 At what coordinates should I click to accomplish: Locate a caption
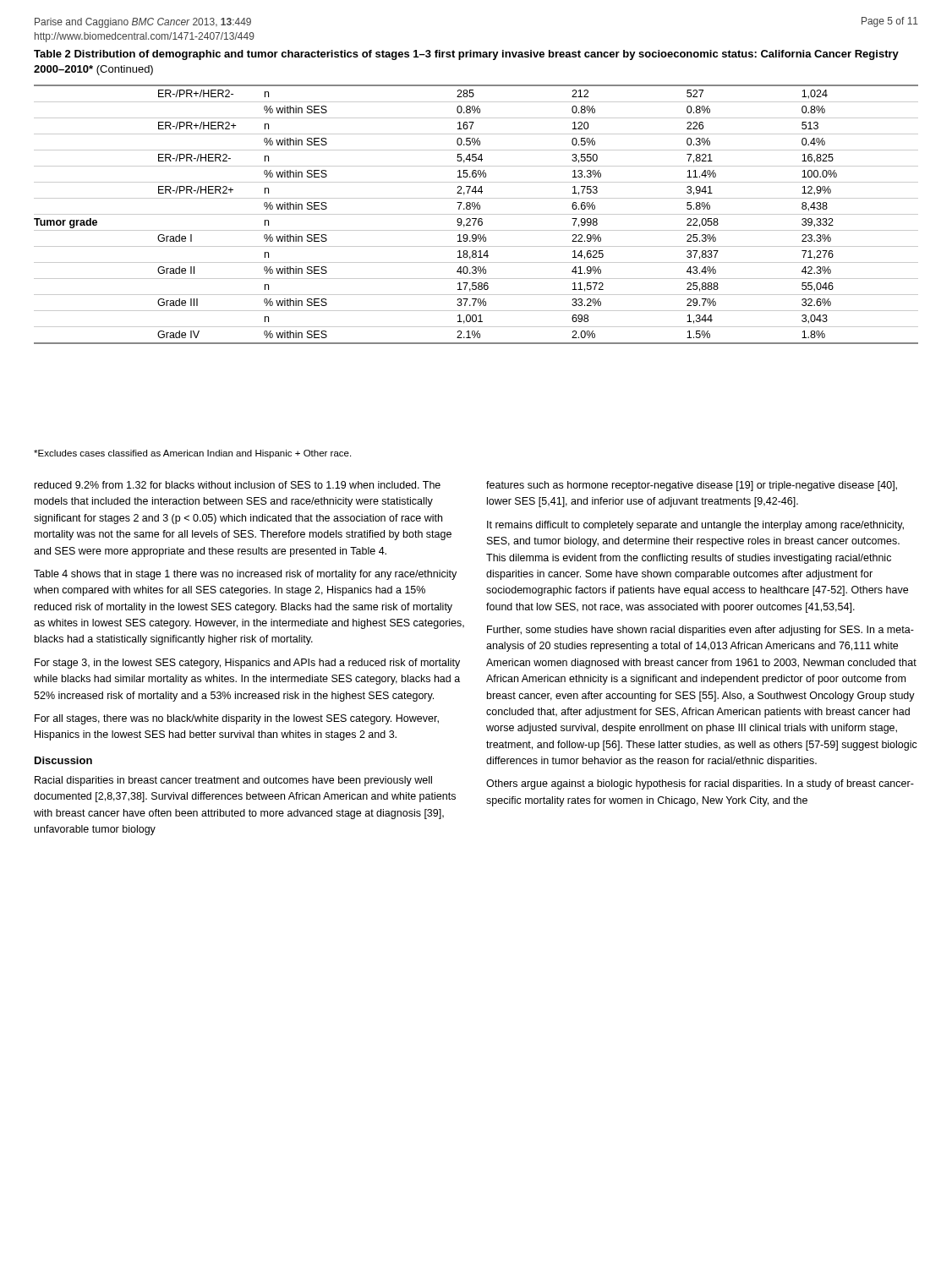pos(466,61)
